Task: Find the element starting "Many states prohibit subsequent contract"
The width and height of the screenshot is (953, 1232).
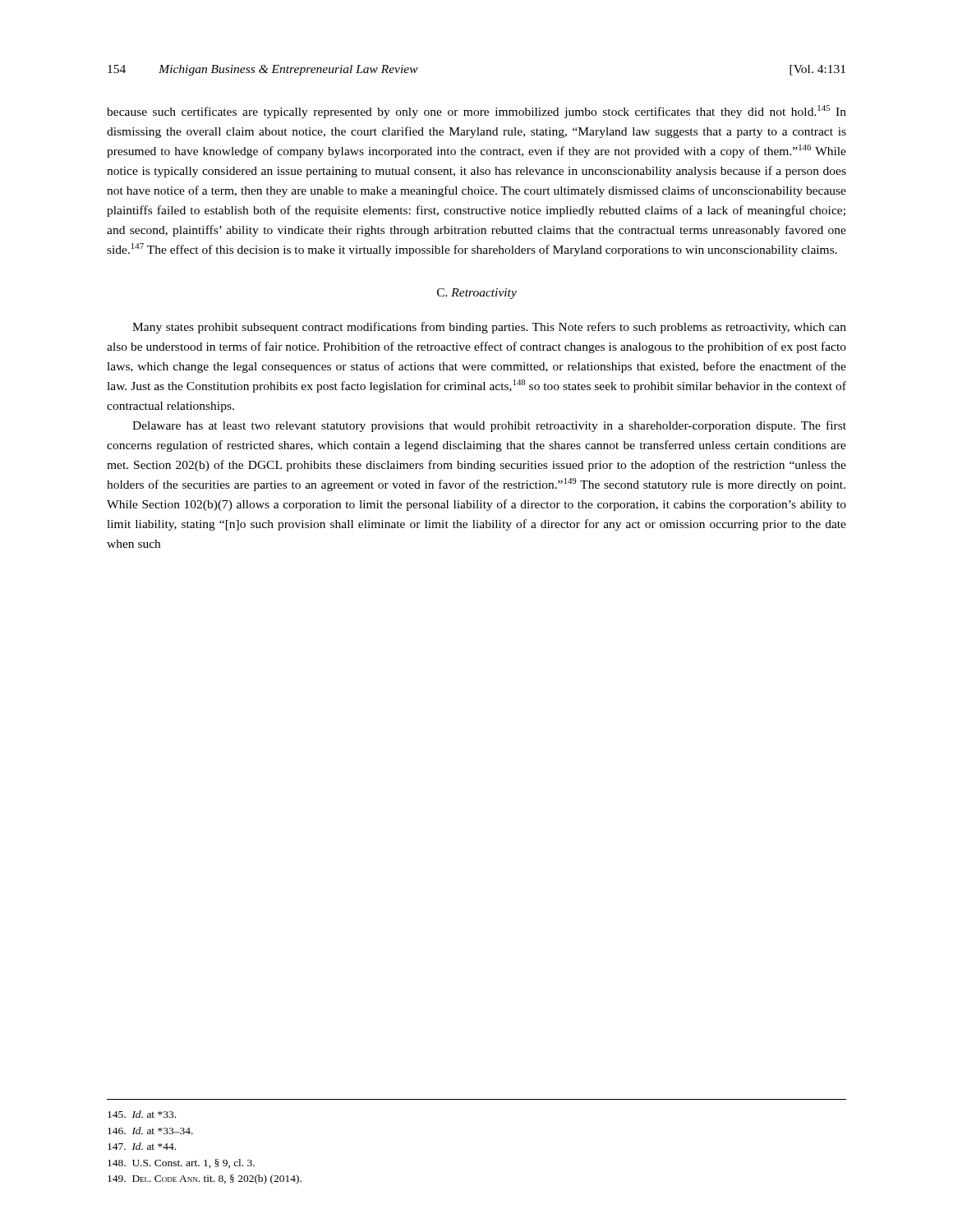Action: (476, 366)
